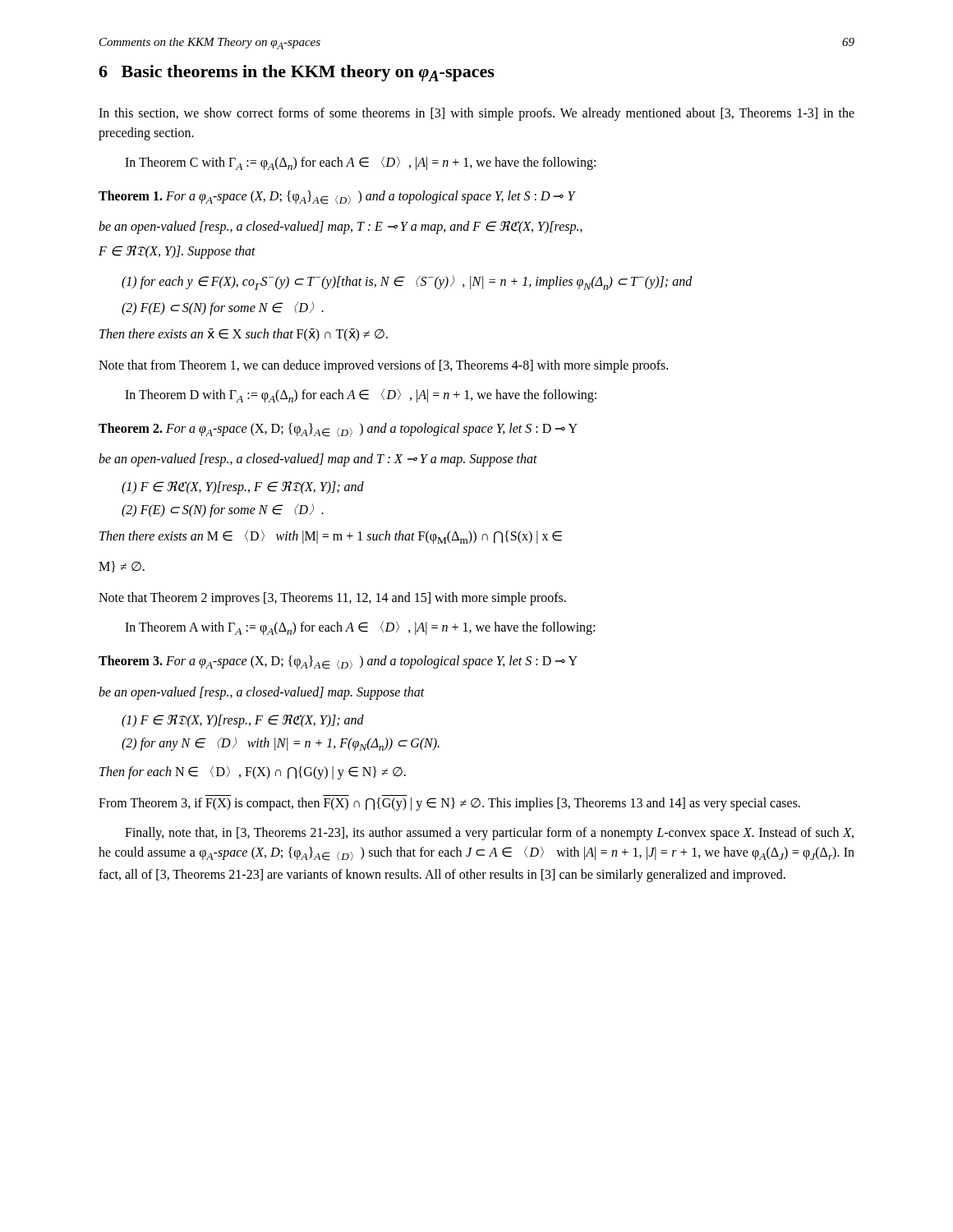The width and height of the screenshot is (953, 1232).
Task: Point to the block beginning "In Theorem C with ΓA :="
Action: coord(476,164)
